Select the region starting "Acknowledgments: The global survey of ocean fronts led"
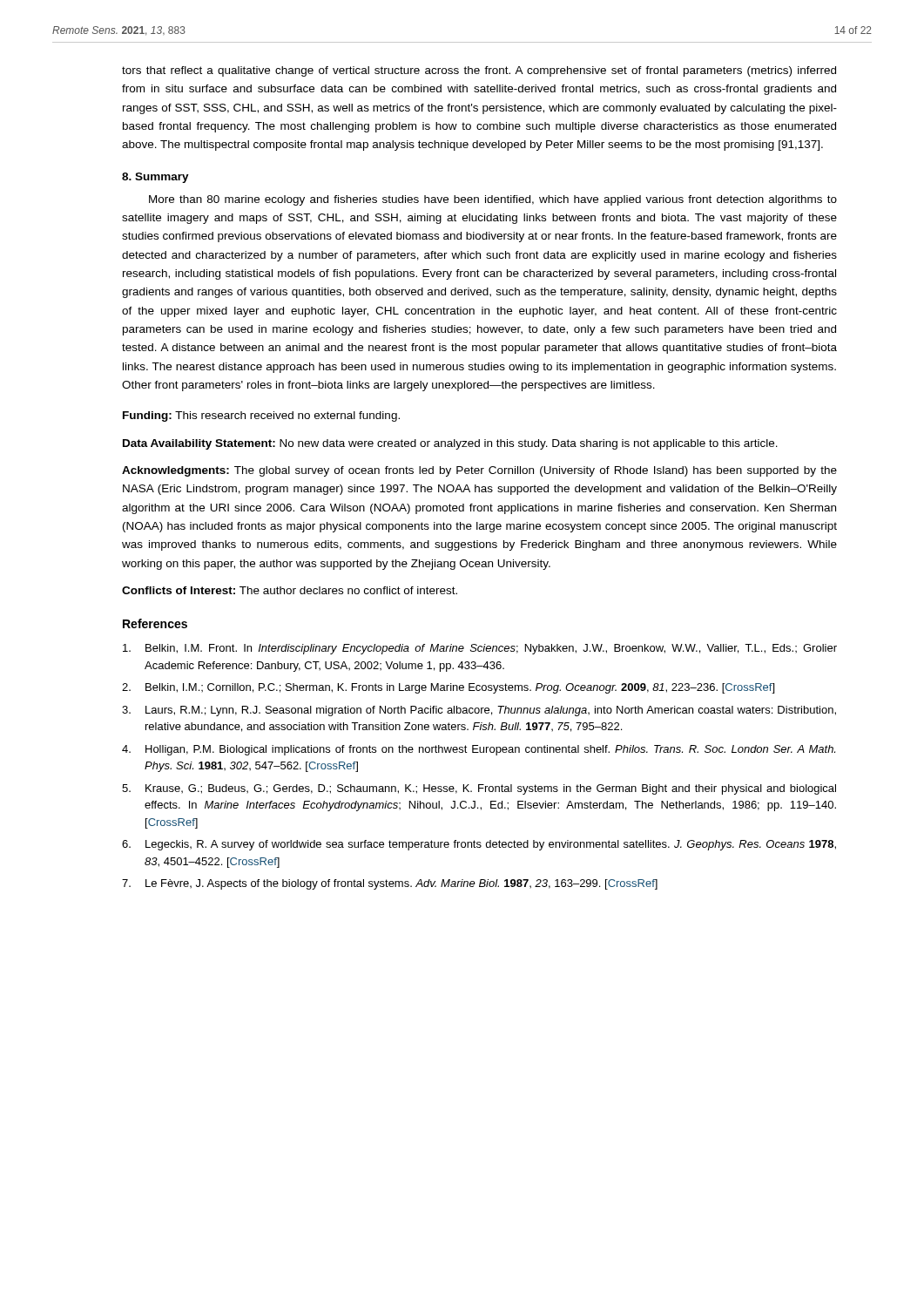924x1307 pixels. click(479, 517)
